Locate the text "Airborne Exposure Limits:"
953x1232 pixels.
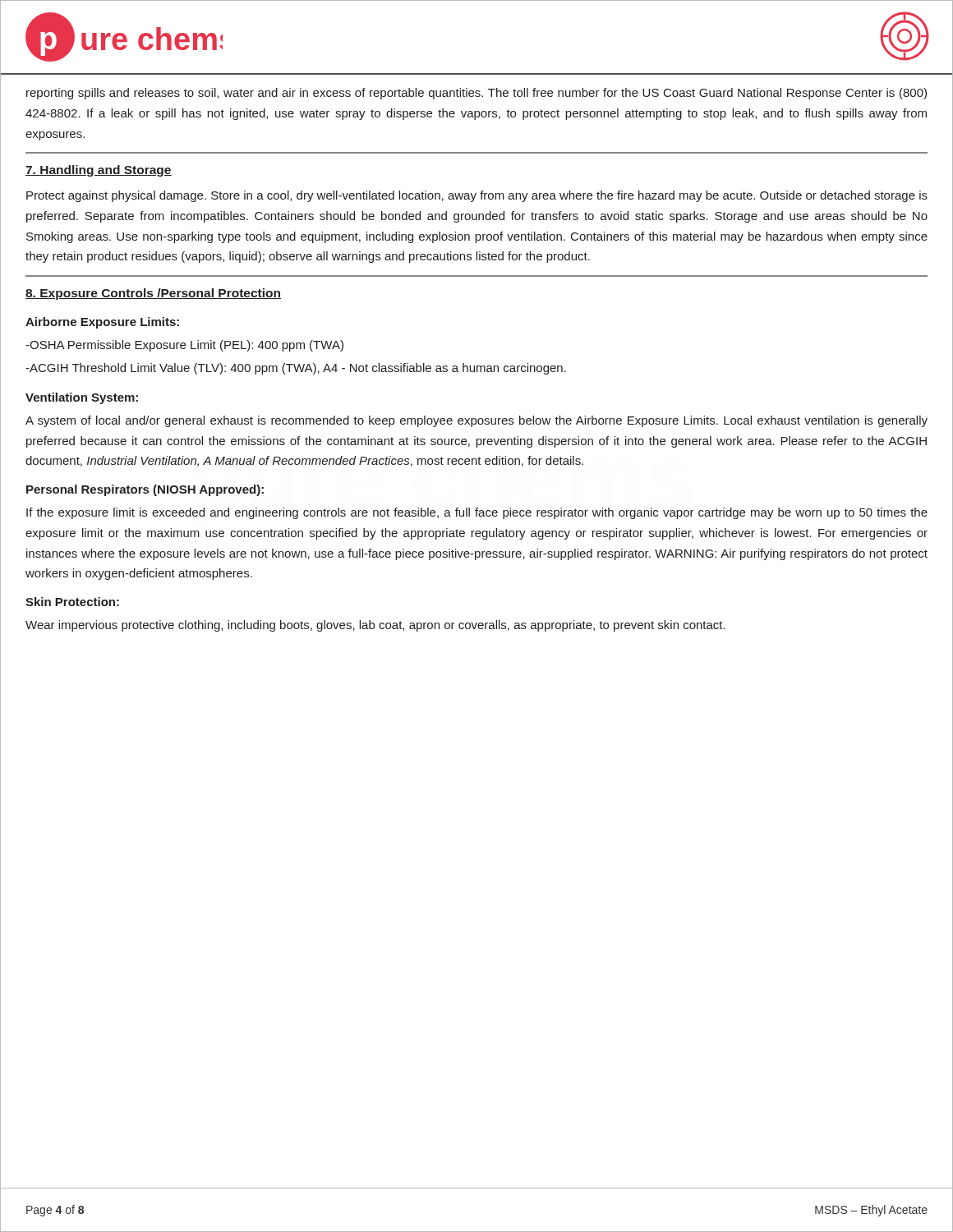pyautogui.click(x=103, y=321)
